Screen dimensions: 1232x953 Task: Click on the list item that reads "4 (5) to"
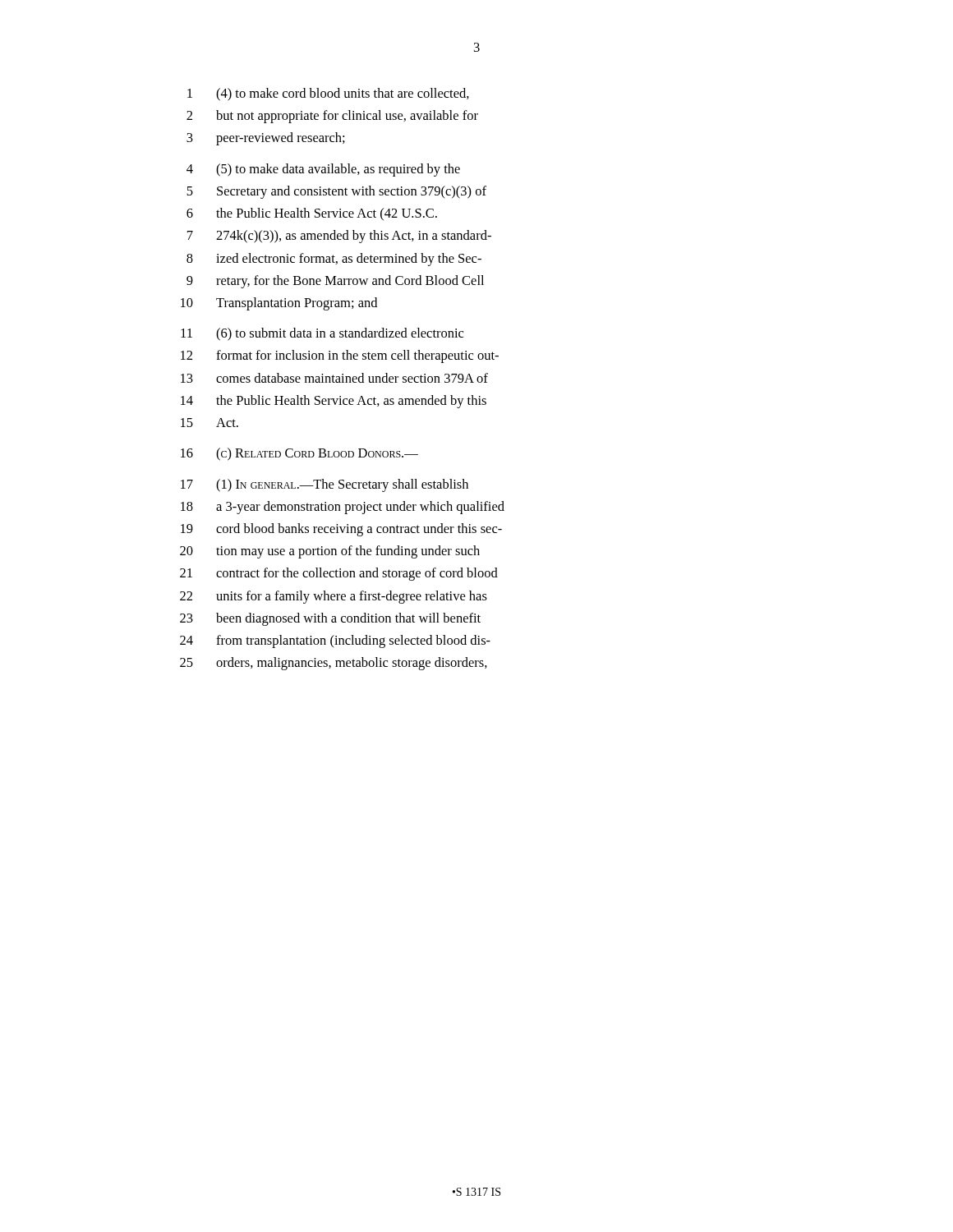pos(323,170)
